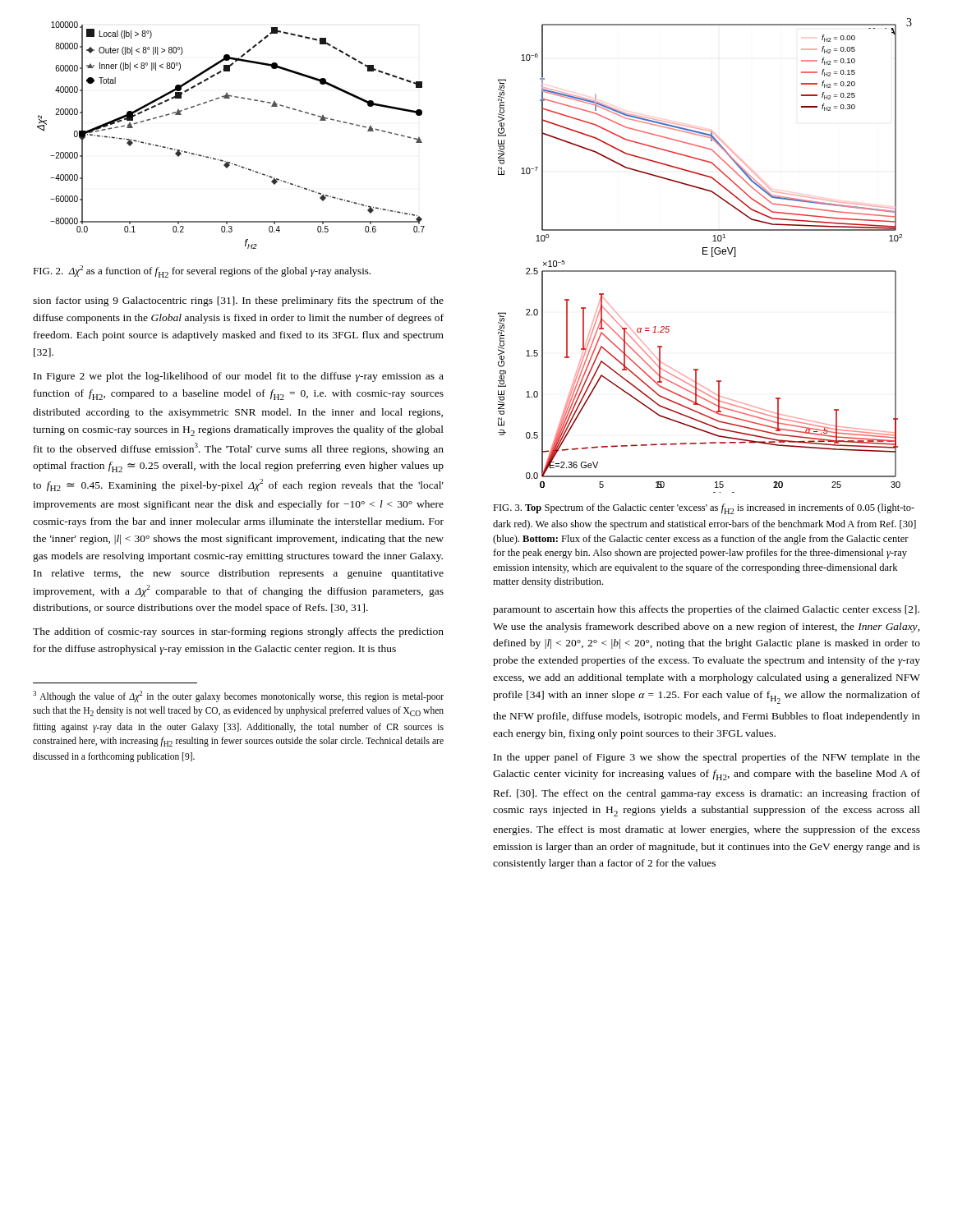Click on the element starting "In Figure 2 we plot the log-likelihood"
Viewport: 953px width, 1232px height.
coord(238,491)
